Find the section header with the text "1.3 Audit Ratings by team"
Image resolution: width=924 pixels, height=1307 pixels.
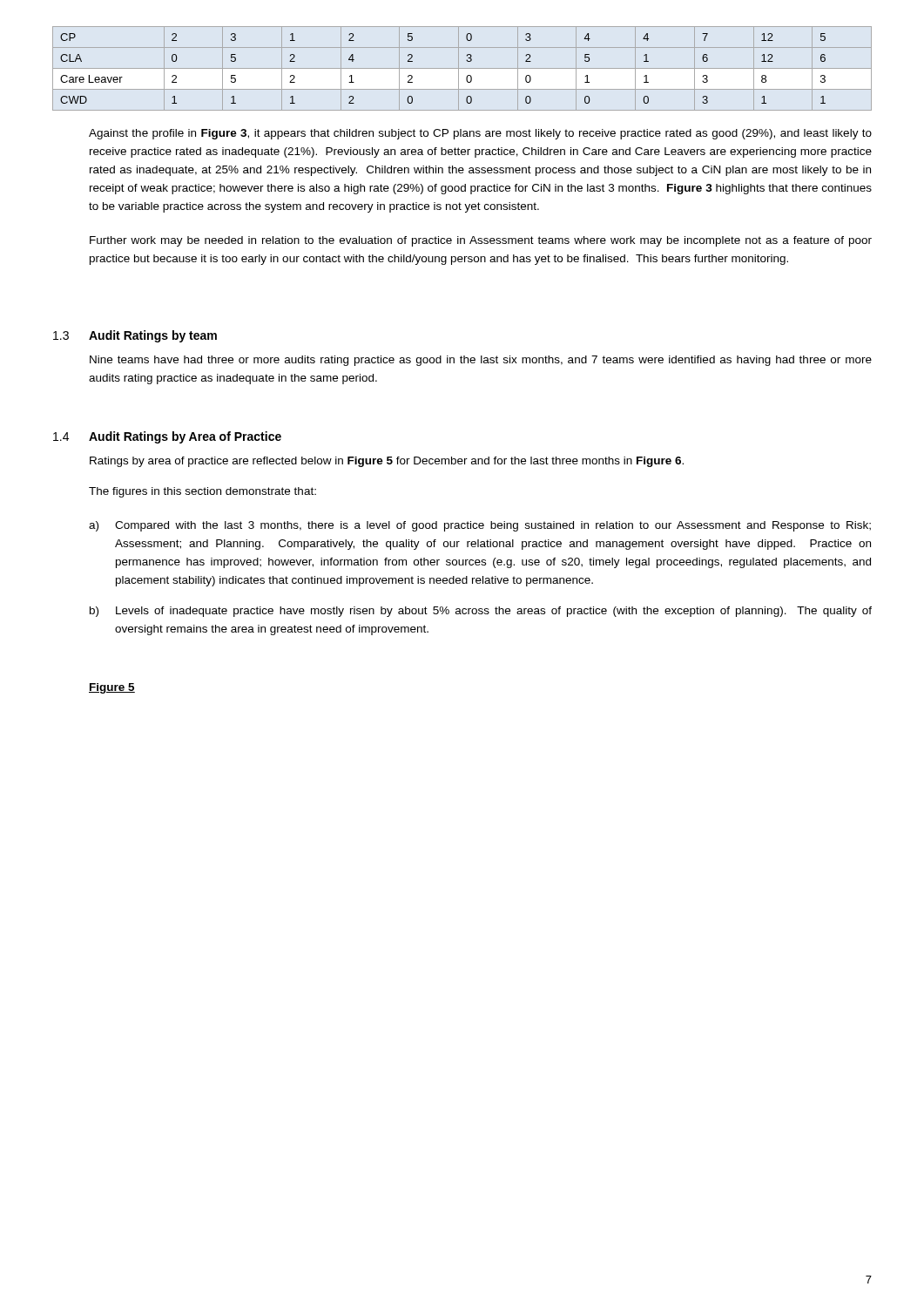135,336
